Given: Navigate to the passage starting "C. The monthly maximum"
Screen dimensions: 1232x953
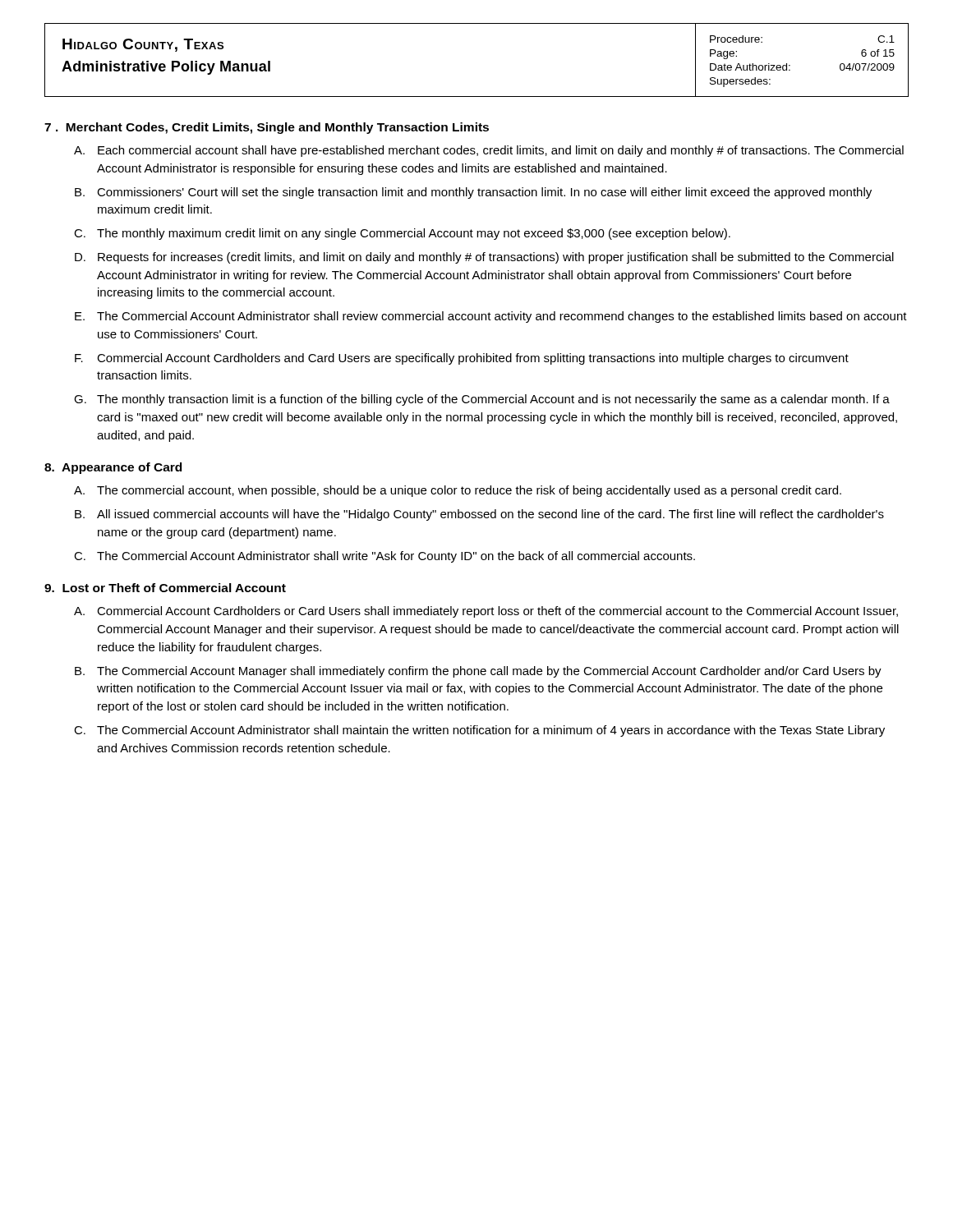Looking at the screenshot, I should [491, 233].
